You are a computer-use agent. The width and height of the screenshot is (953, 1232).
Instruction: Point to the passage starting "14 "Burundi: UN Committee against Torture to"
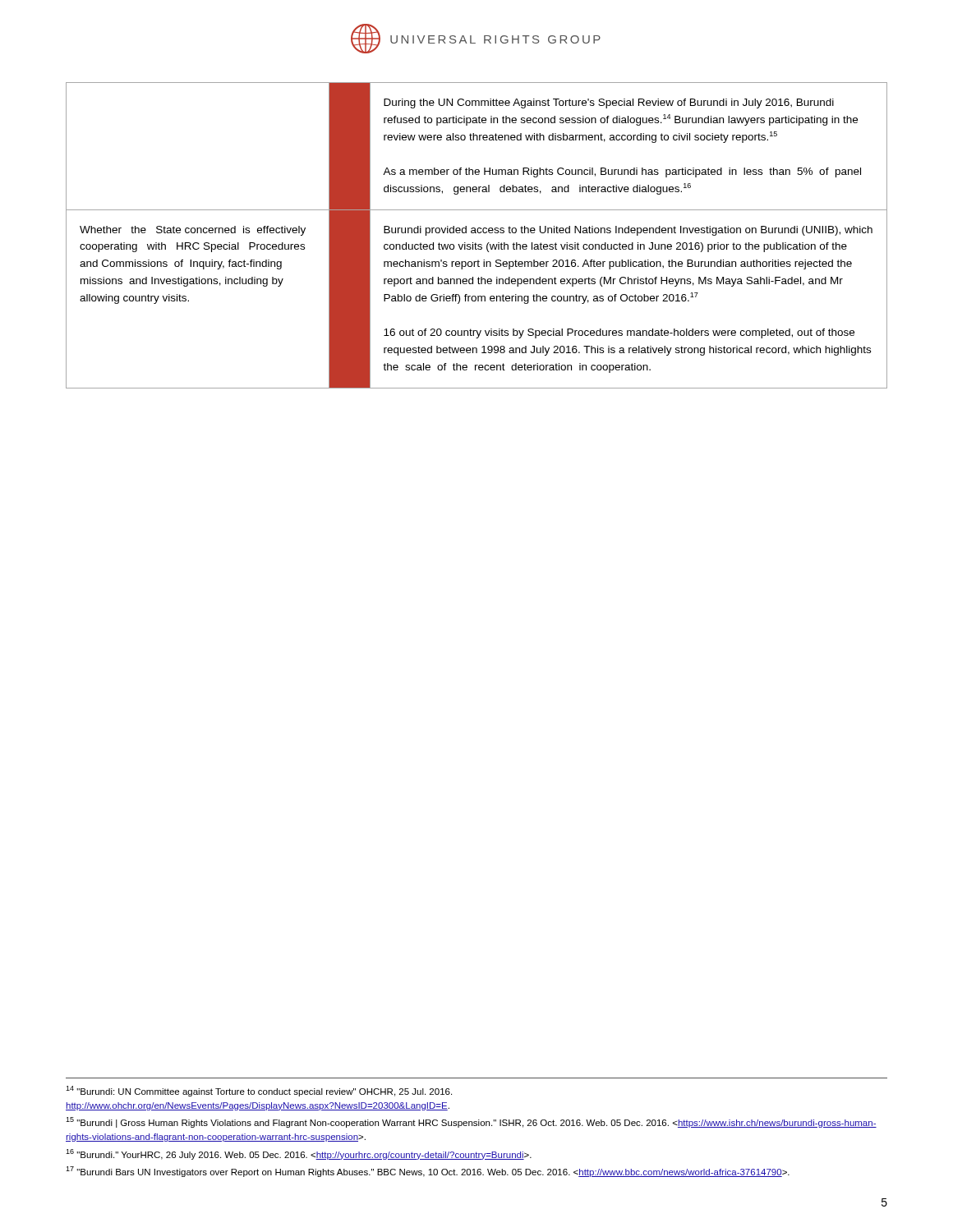coord(259,1097)
